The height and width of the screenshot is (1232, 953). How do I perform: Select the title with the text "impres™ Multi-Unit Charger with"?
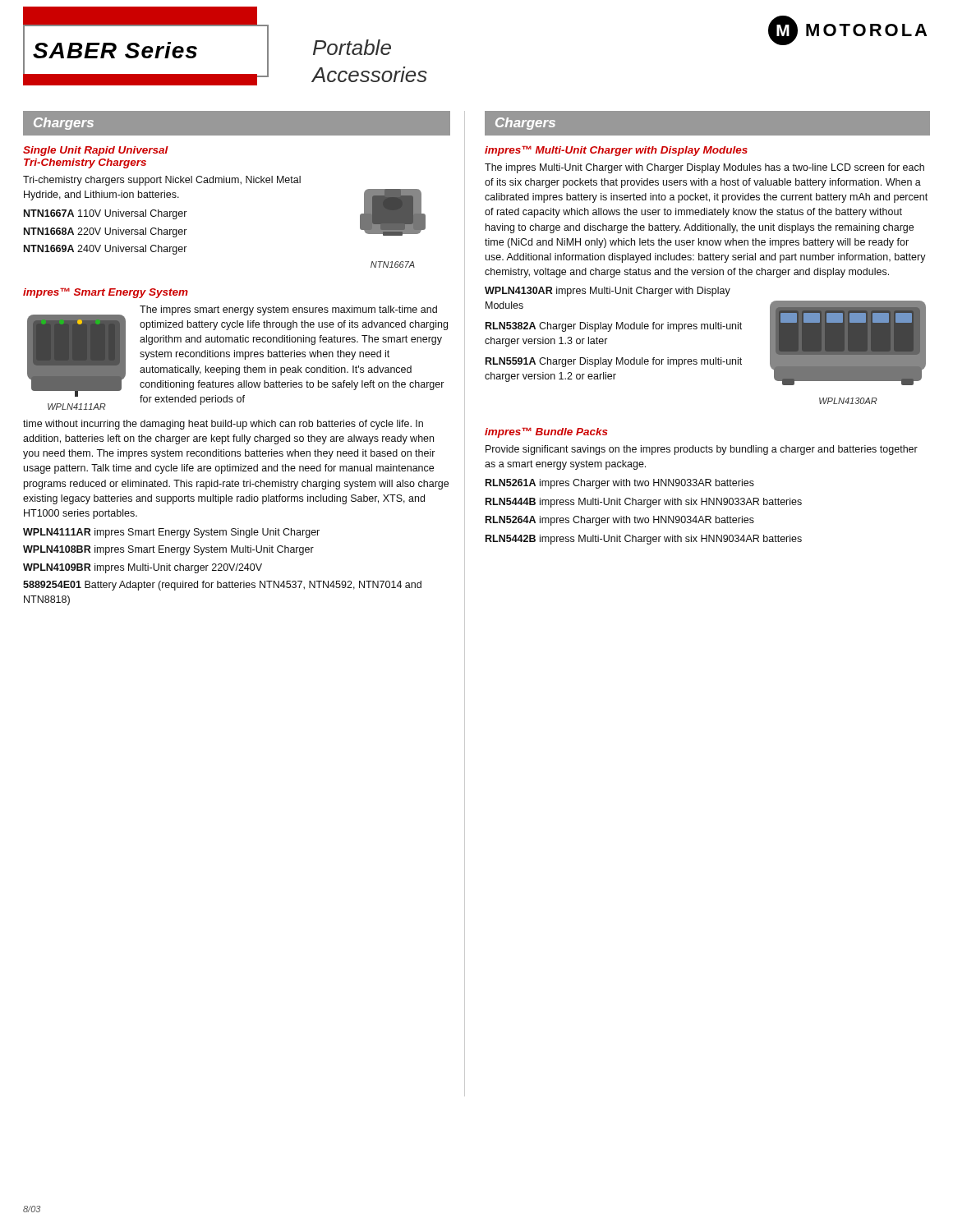(x=707, y=150)
